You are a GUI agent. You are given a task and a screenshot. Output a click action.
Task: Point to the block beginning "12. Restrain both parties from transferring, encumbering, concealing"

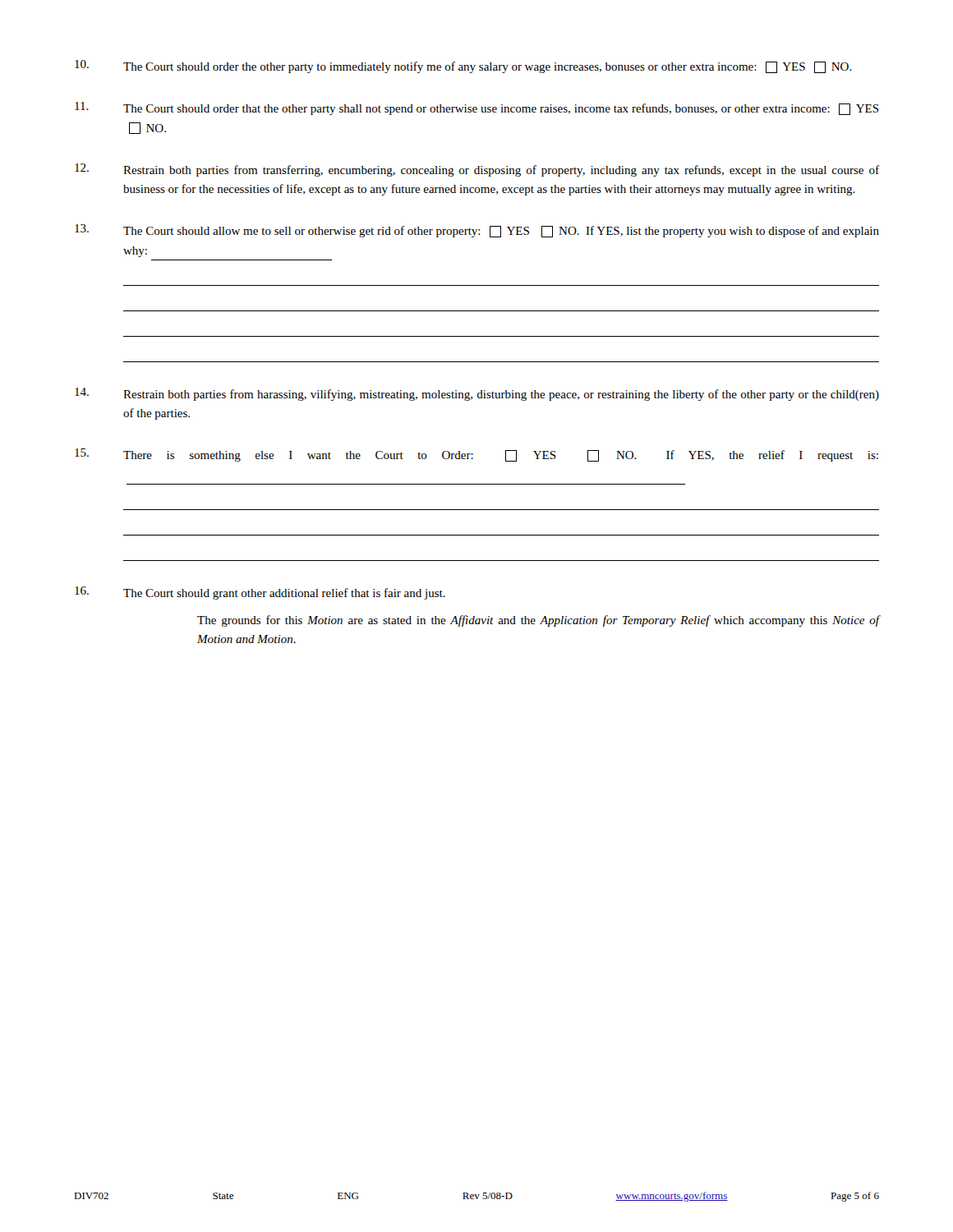476,180
